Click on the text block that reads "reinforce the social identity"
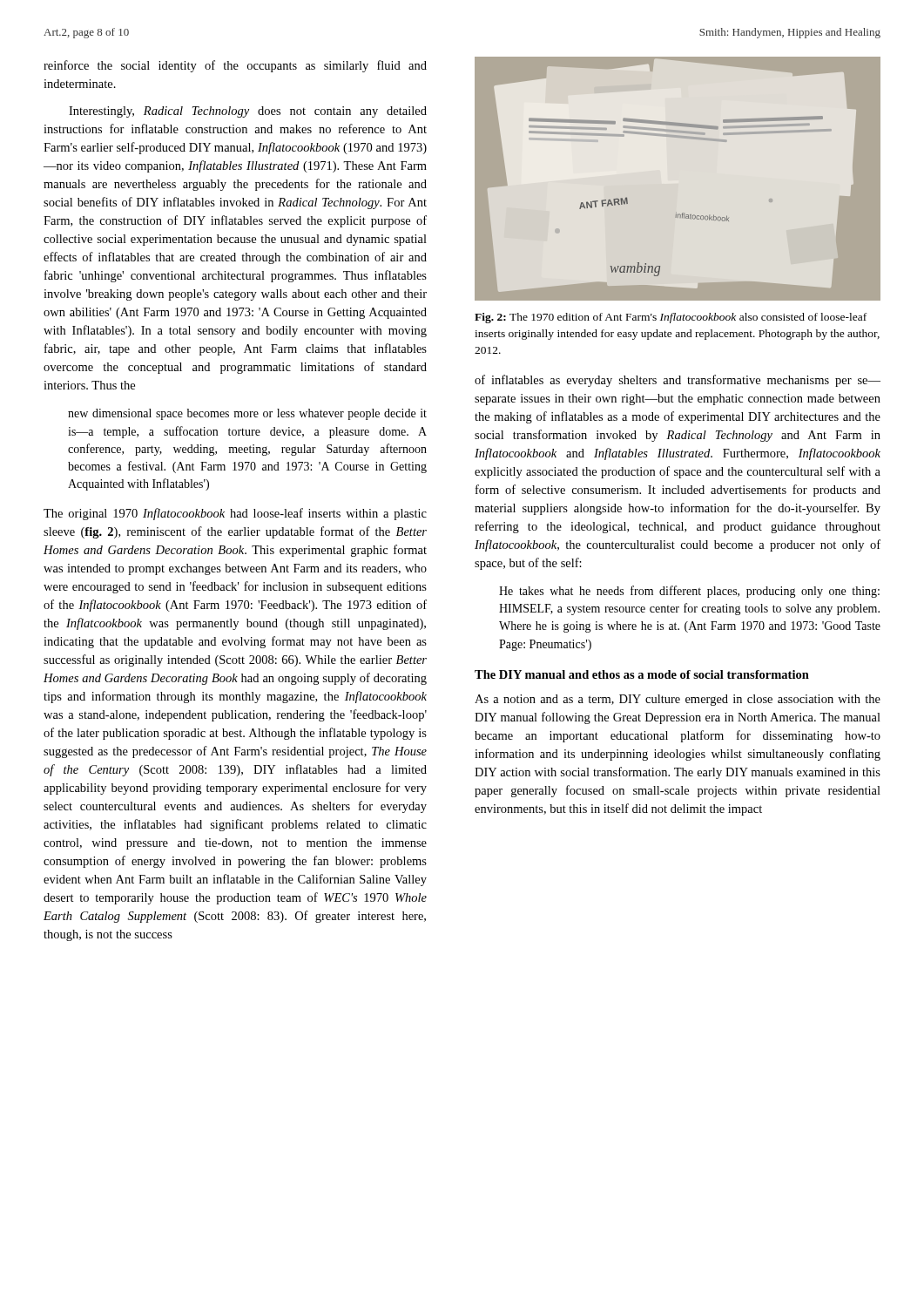This screenshot has height=1307, width=924. point(235,226)
